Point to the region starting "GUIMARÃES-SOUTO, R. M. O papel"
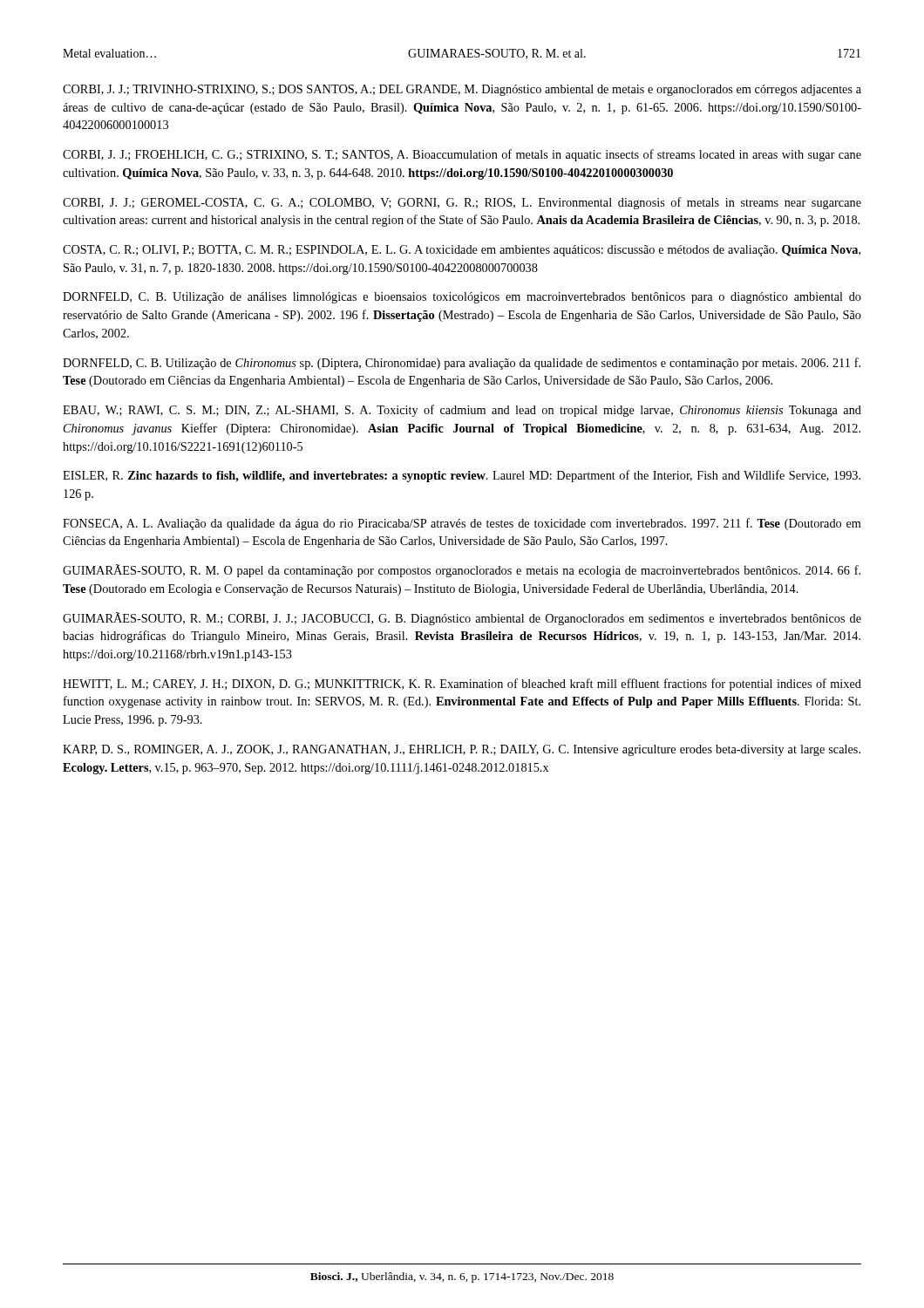 pos(462,579)
